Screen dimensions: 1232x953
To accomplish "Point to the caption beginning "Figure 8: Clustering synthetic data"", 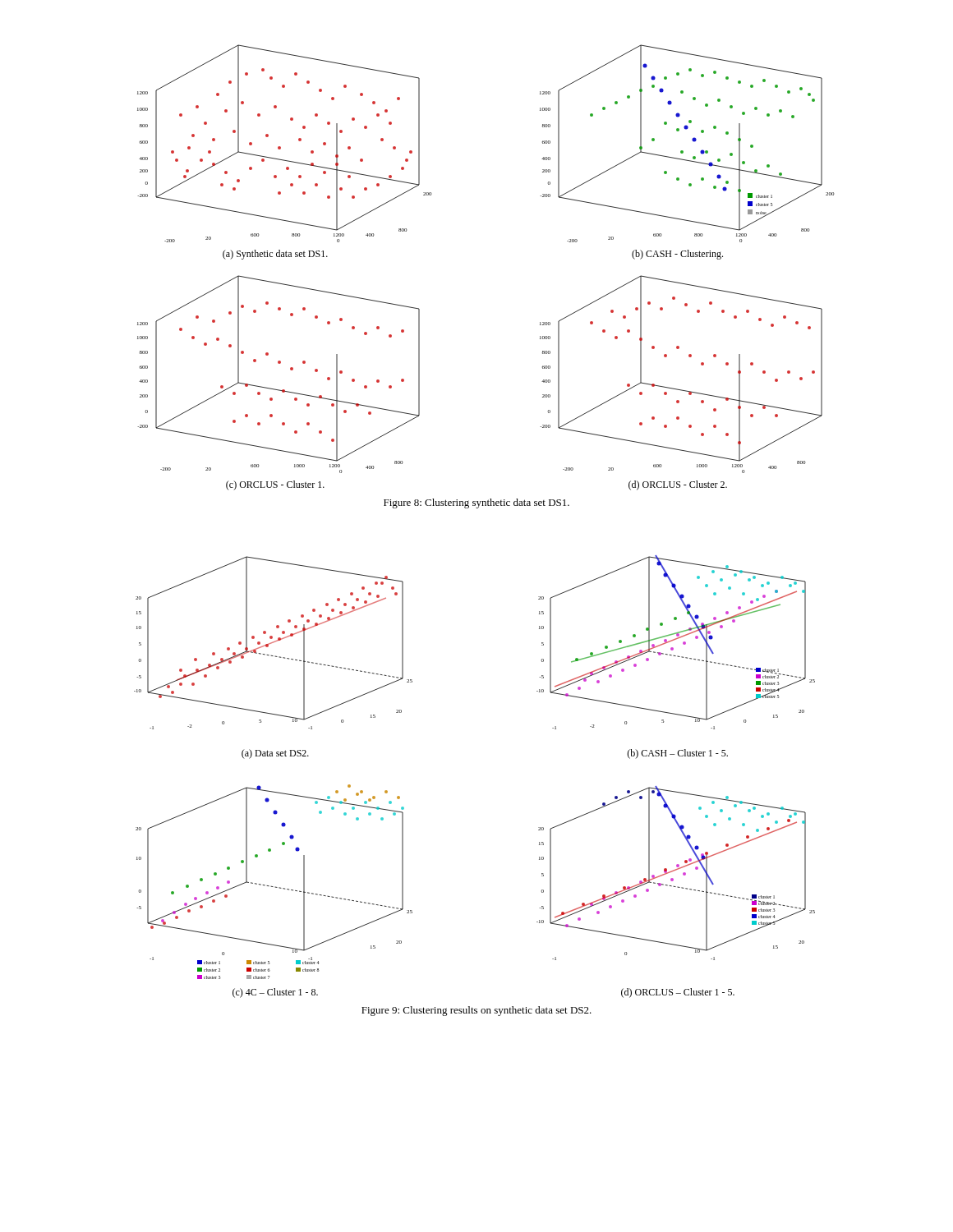I will point(476,502).
